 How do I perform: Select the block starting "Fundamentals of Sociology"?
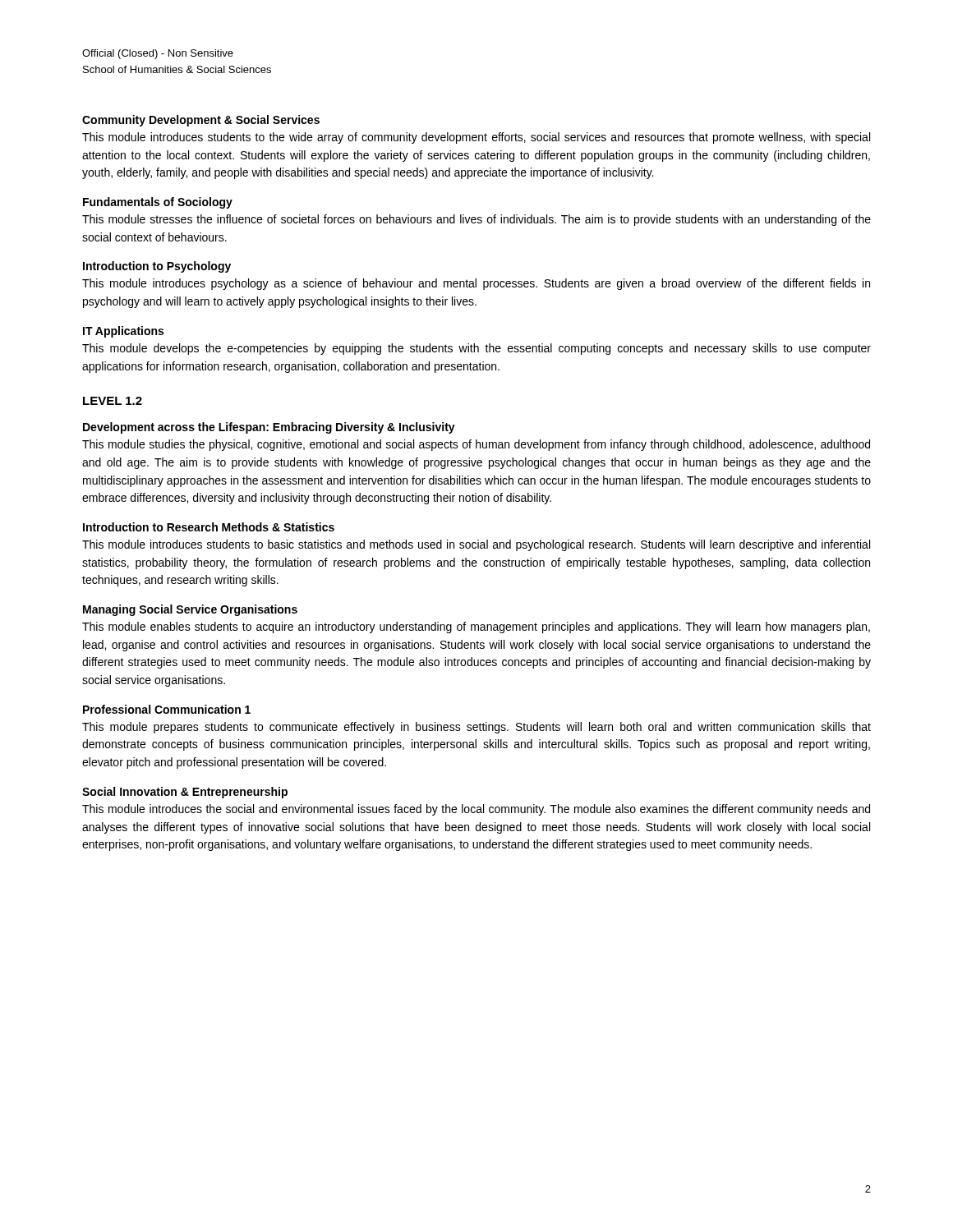(157, 202)
